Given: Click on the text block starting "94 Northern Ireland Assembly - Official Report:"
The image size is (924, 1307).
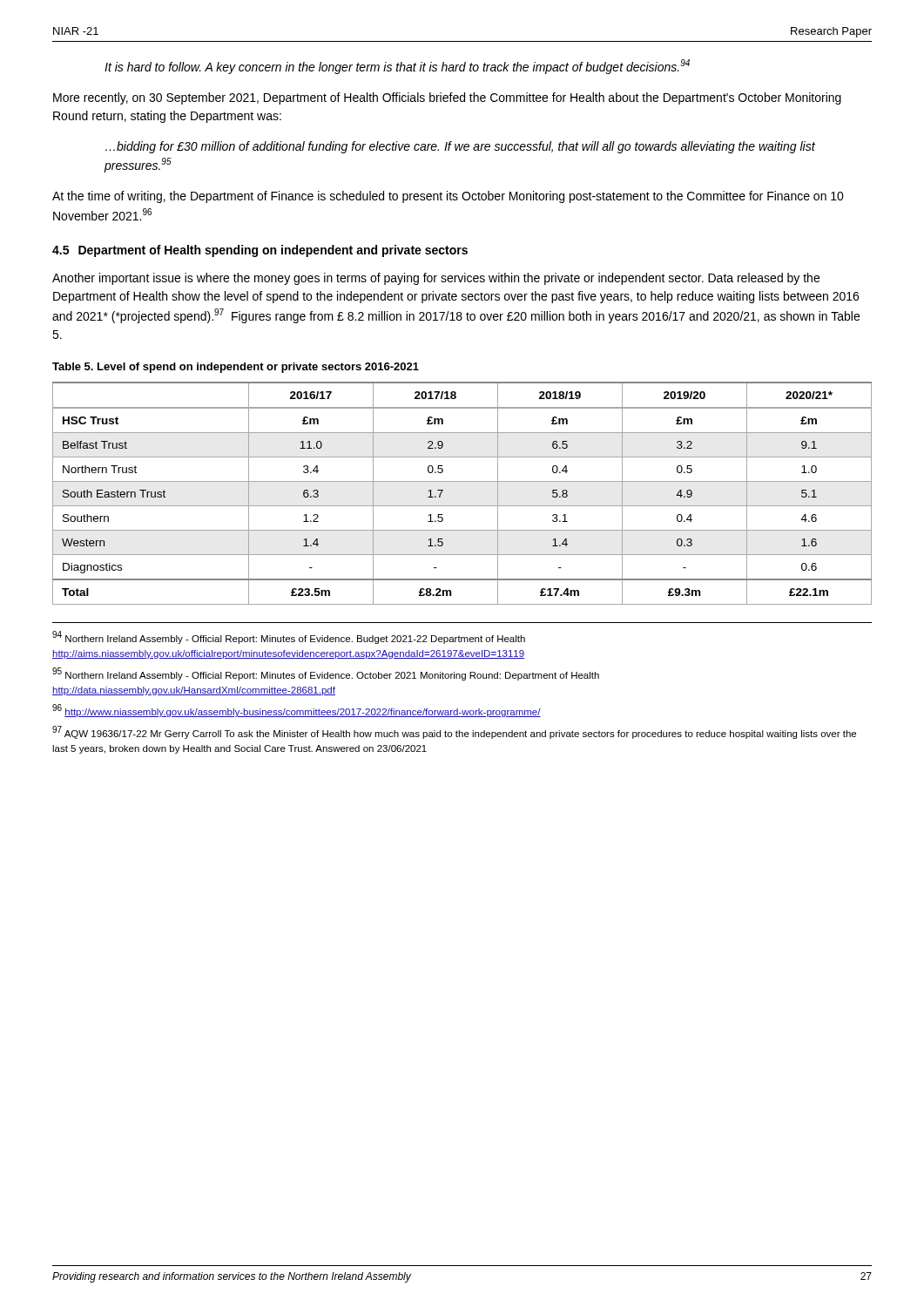Looking at the screenshot, I should click(x=289, y=644).
